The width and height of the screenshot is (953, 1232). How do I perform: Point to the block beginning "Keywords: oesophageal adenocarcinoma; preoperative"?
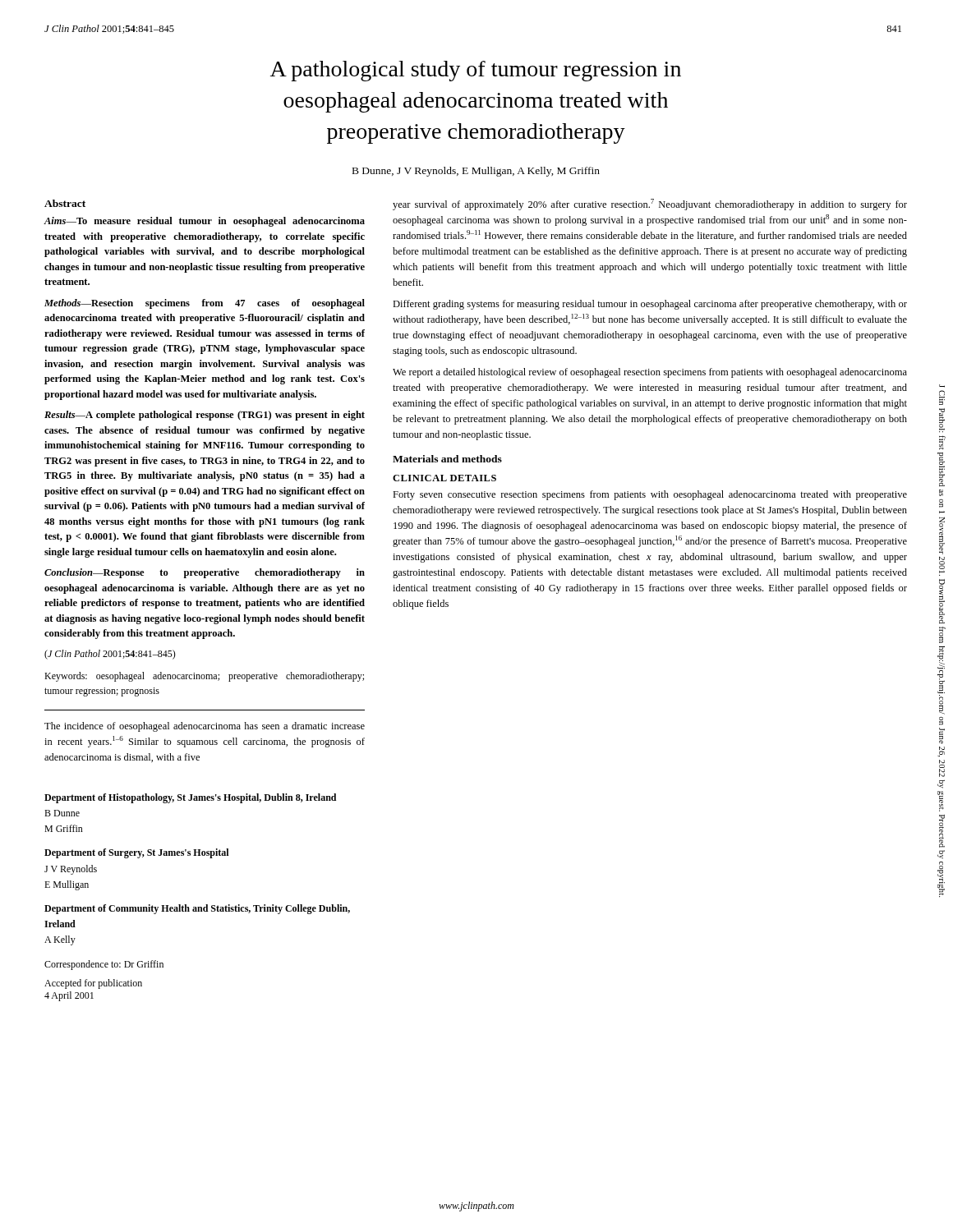point(205,683)
